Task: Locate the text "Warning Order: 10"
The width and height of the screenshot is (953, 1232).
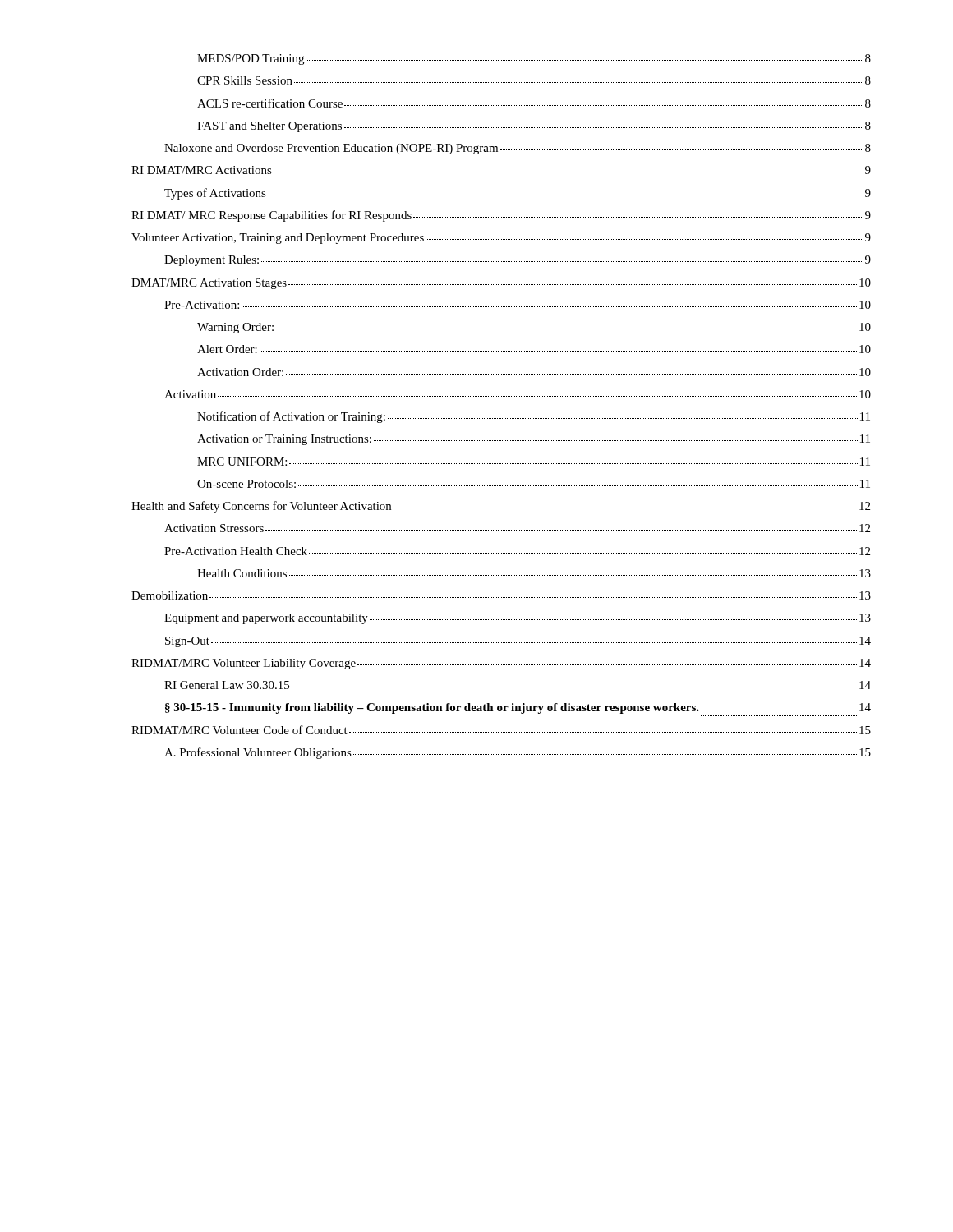Action: [x=534, y=327]
